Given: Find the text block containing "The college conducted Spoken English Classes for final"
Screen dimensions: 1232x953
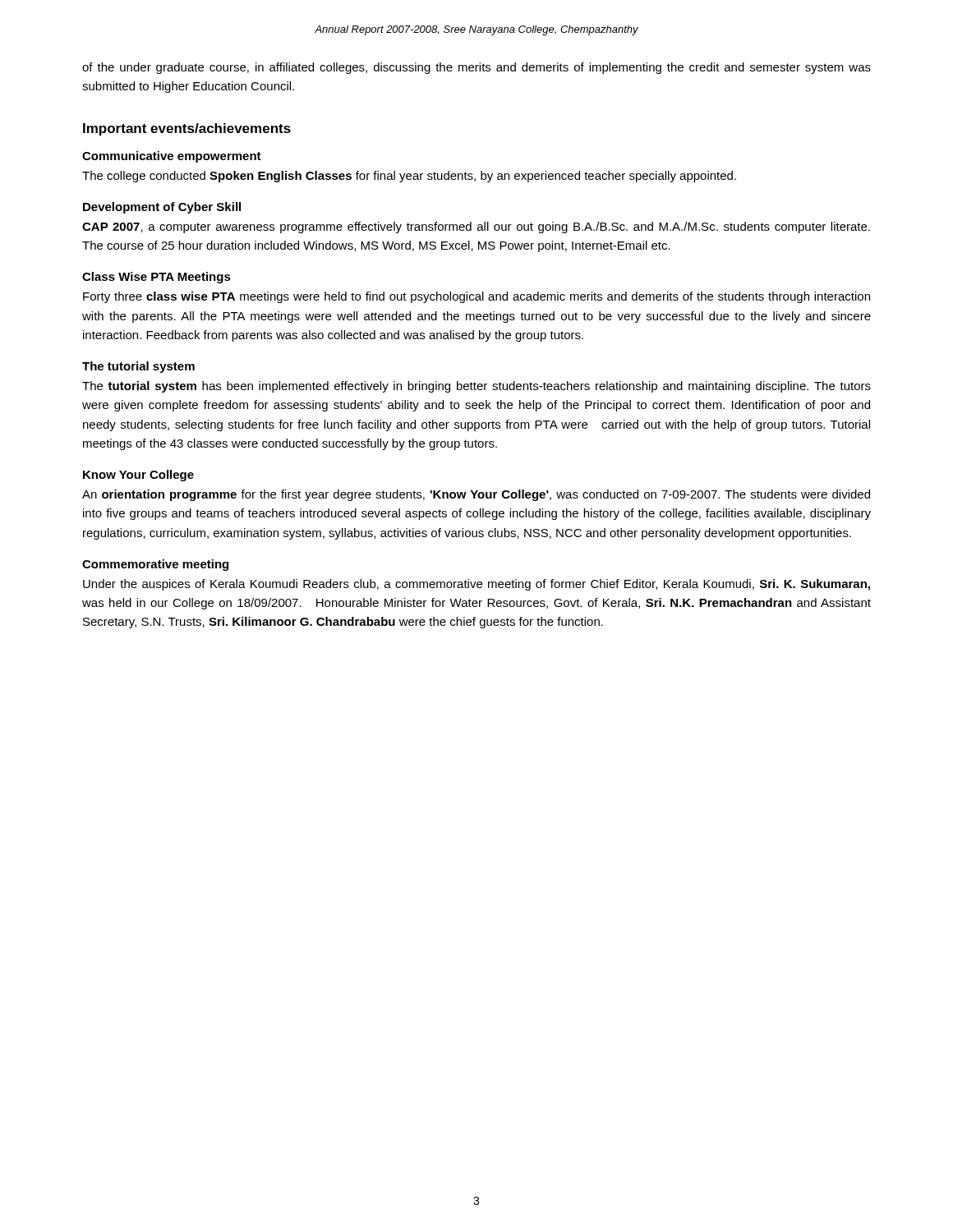Looking at the screenshot, I should pos(410,175).
